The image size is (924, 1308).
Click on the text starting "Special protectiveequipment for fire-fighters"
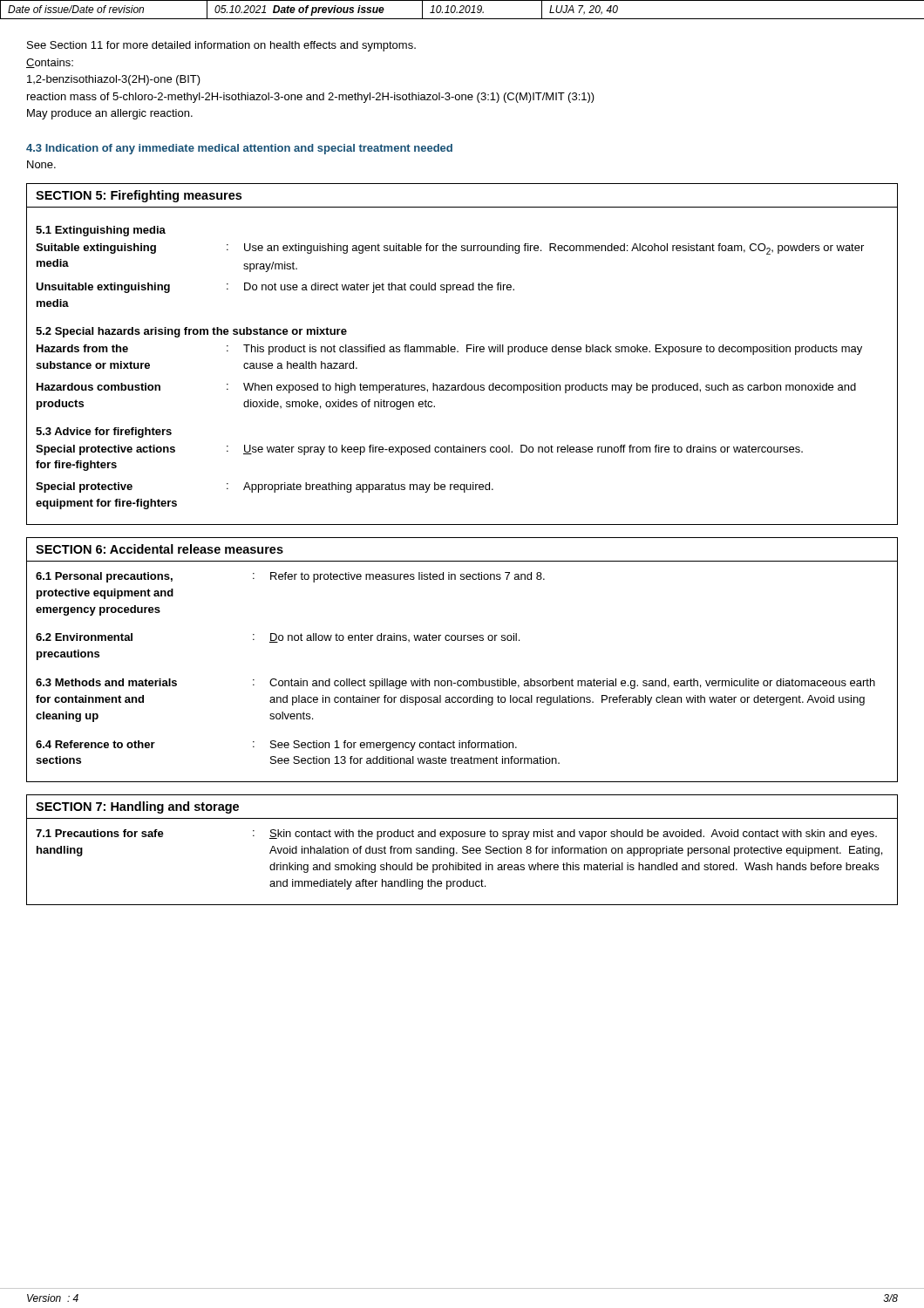pyautogui.click(x=462, y=495)
